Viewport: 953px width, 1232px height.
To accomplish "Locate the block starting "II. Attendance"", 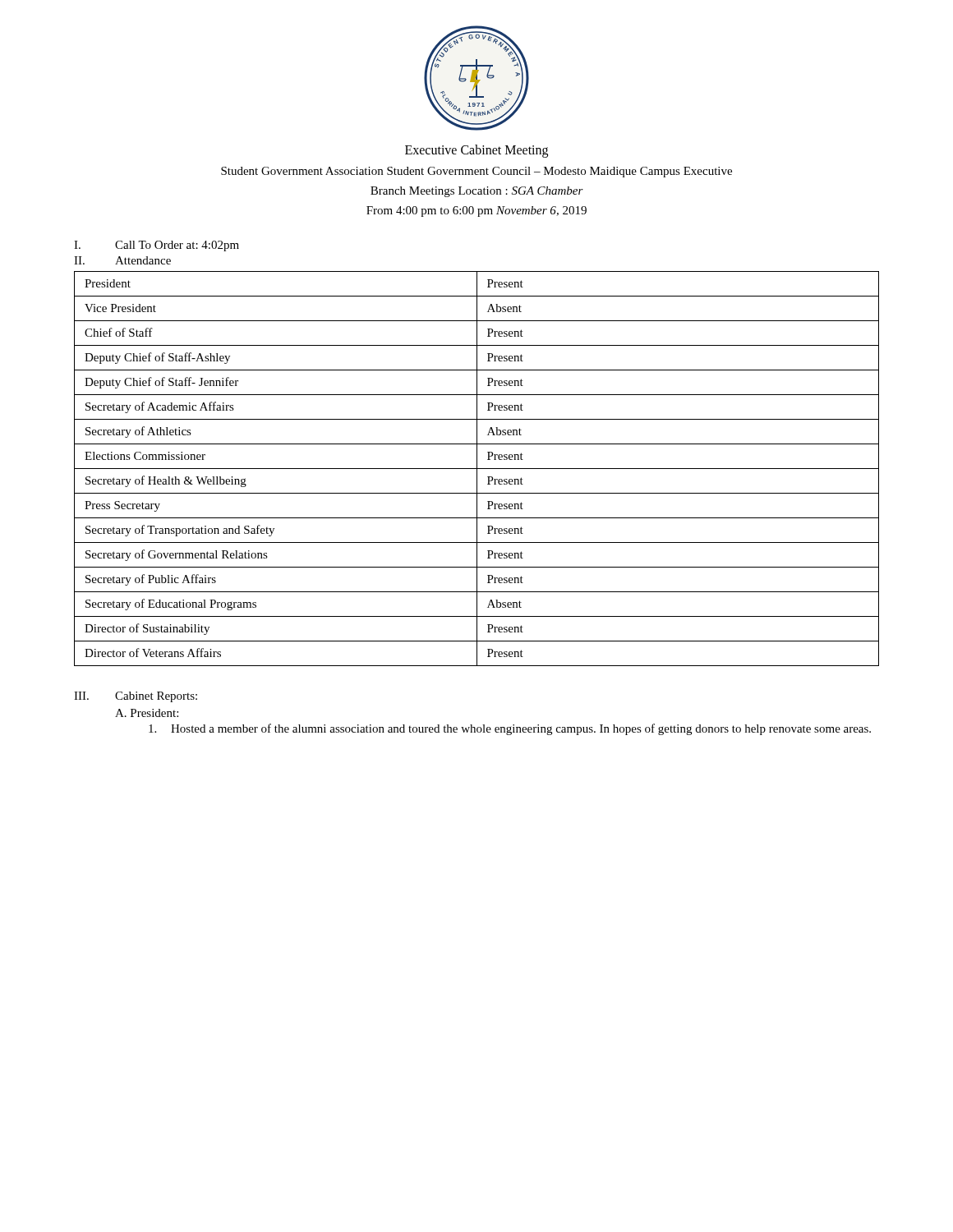I will tap(123, 260).
